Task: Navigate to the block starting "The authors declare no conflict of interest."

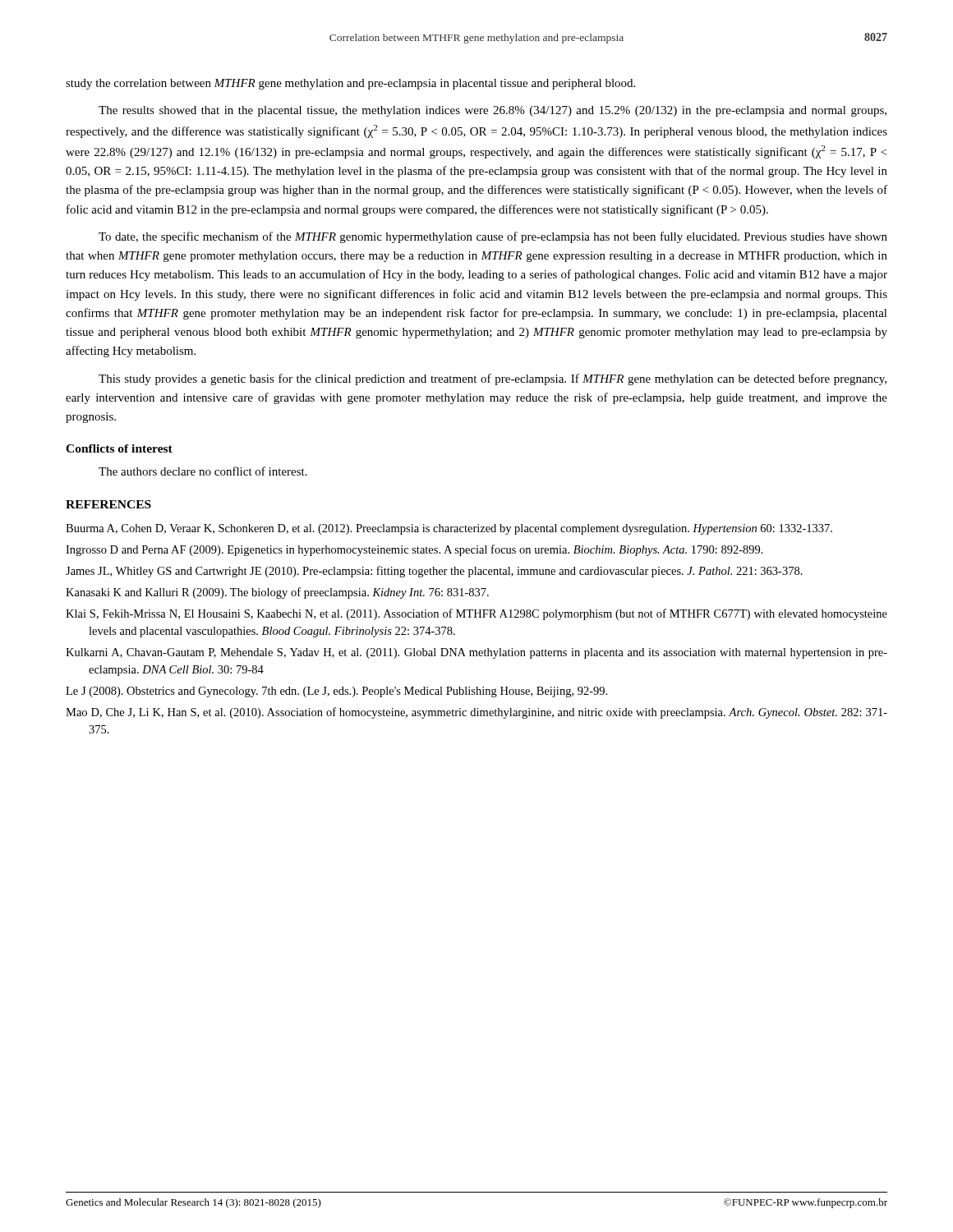Action: (x=203, y=471)
